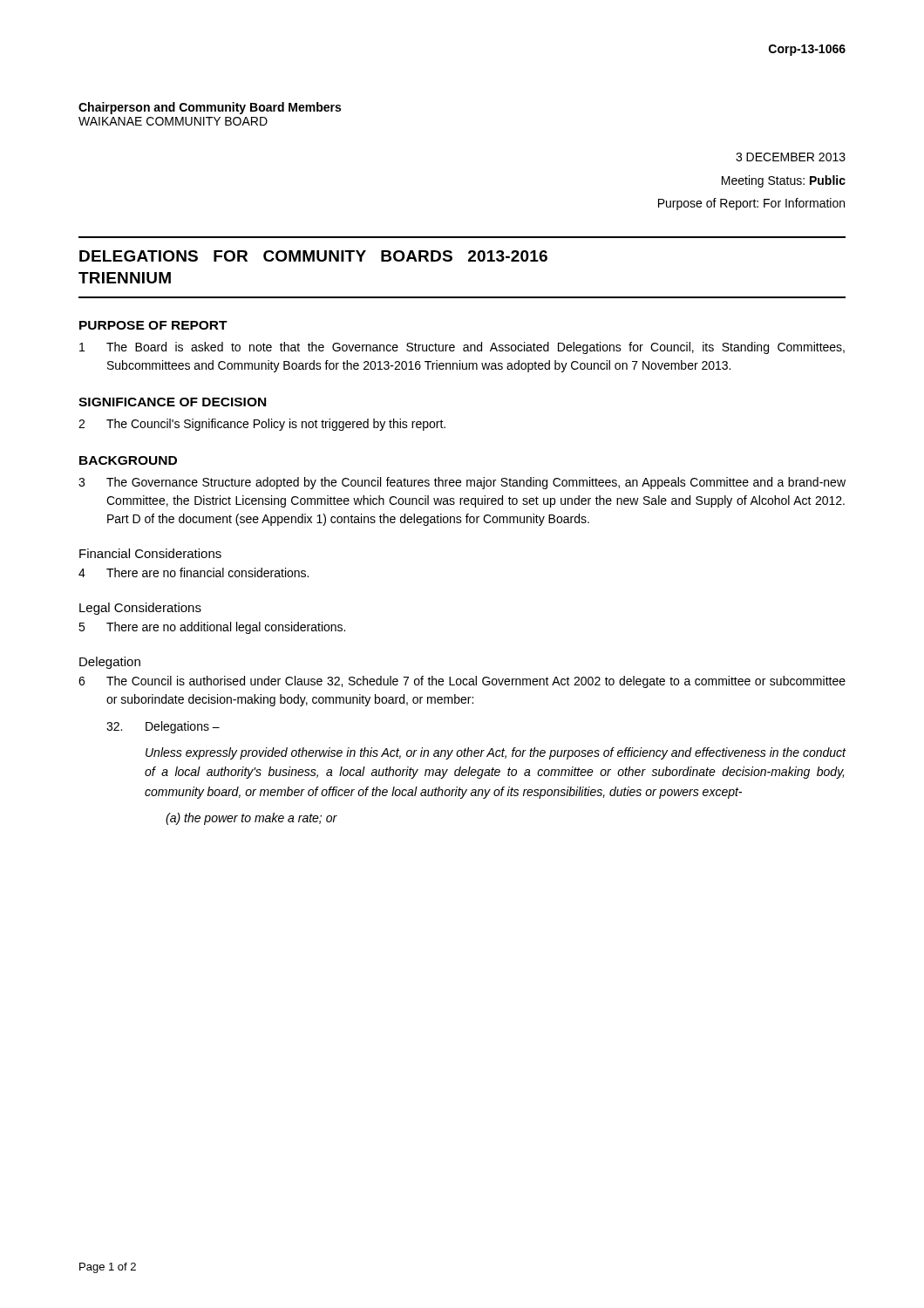Viewport: 924px width, 1308px height.
Task: Click on the text block starting "DELEGATIONS FOR COMMUNITY BOARDS"
Action: click(x=313, y=267)
